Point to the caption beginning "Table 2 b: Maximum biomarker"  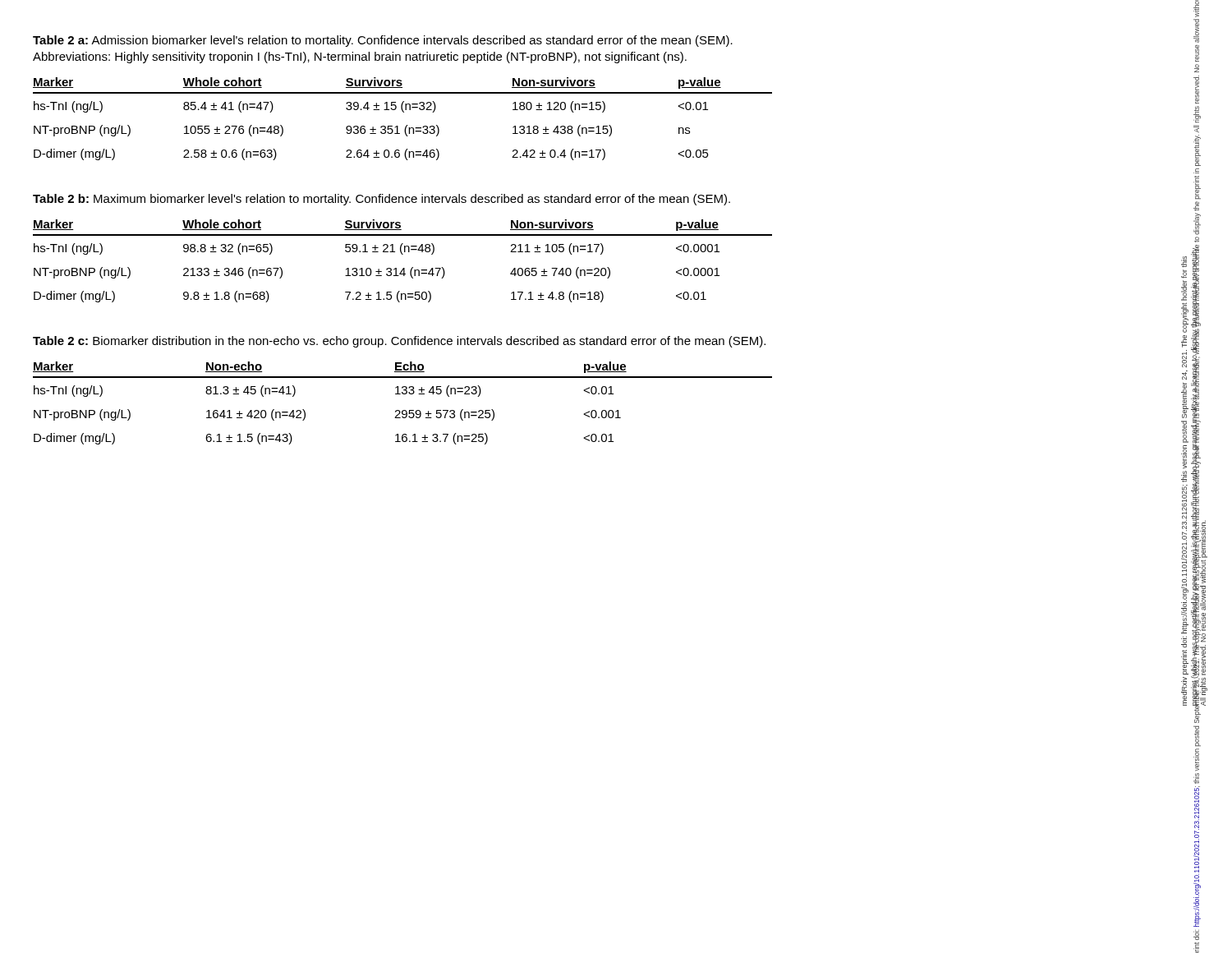pos(591,198)
